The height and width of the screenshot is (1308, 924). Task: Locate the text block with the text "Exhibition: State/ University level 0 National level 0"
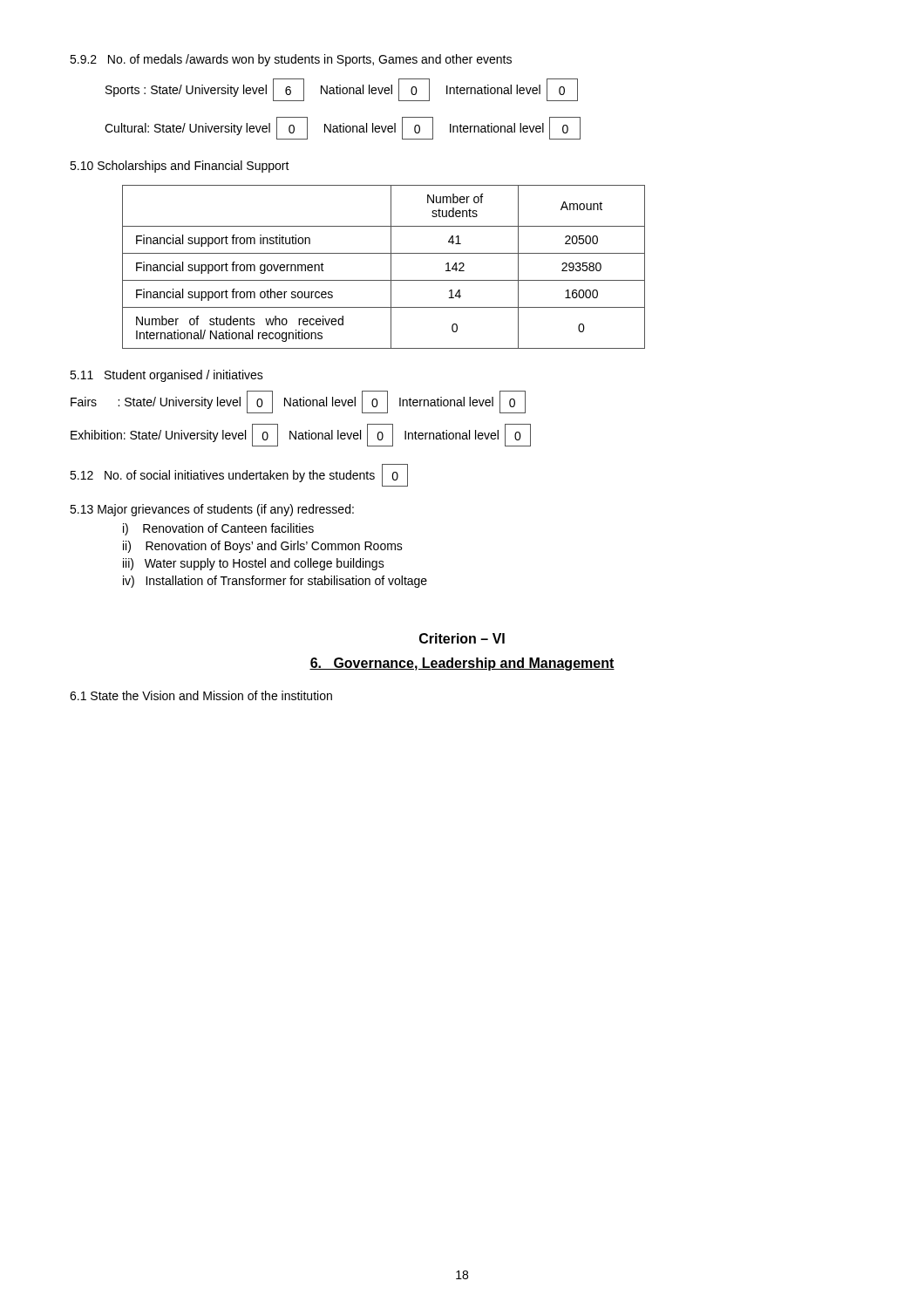coord(300,435)
